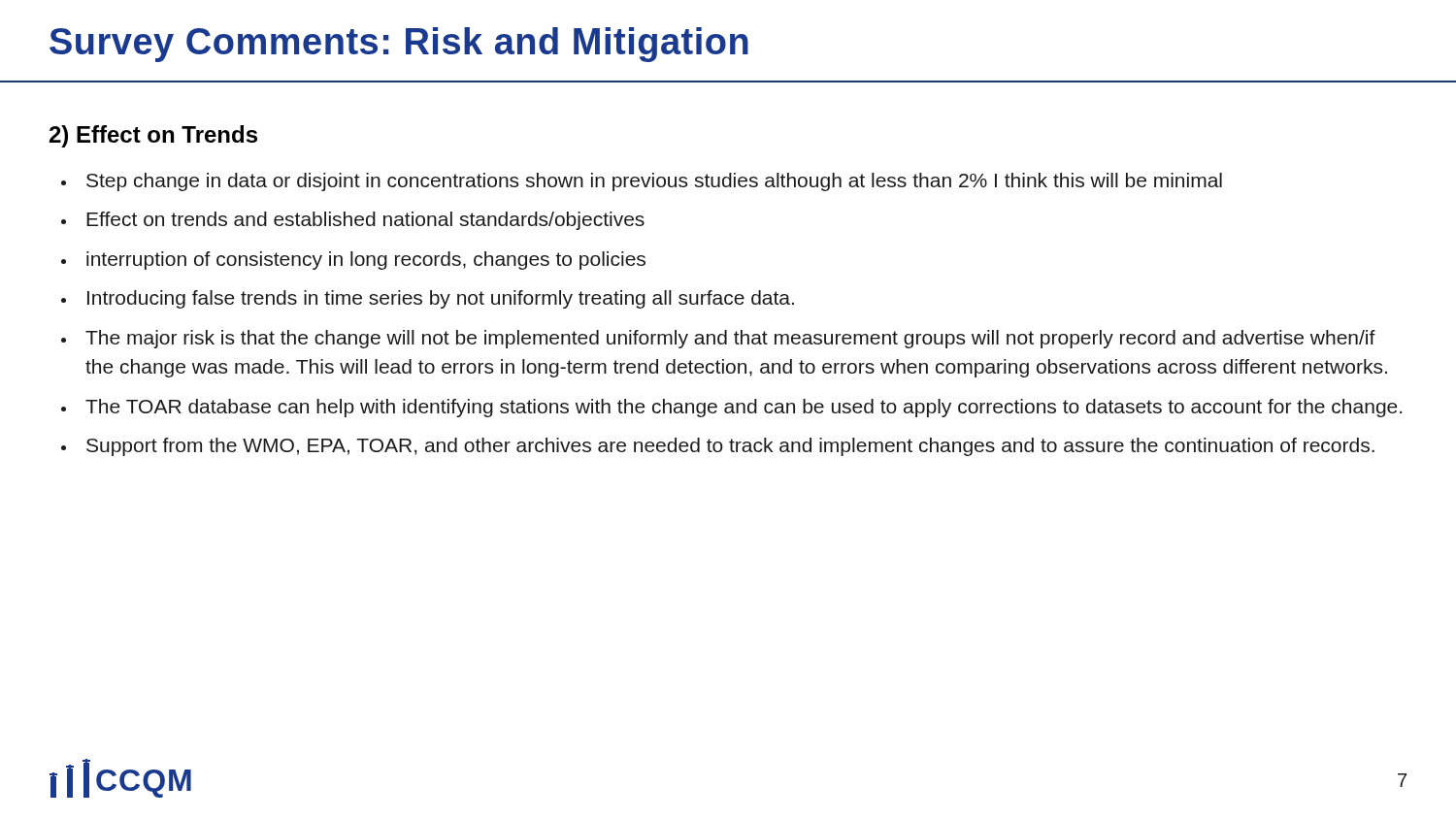Locate the list item with the text "Introducing false trends in time series by not"
This screenshot has width=1456, height=819.
coord(441,298)
